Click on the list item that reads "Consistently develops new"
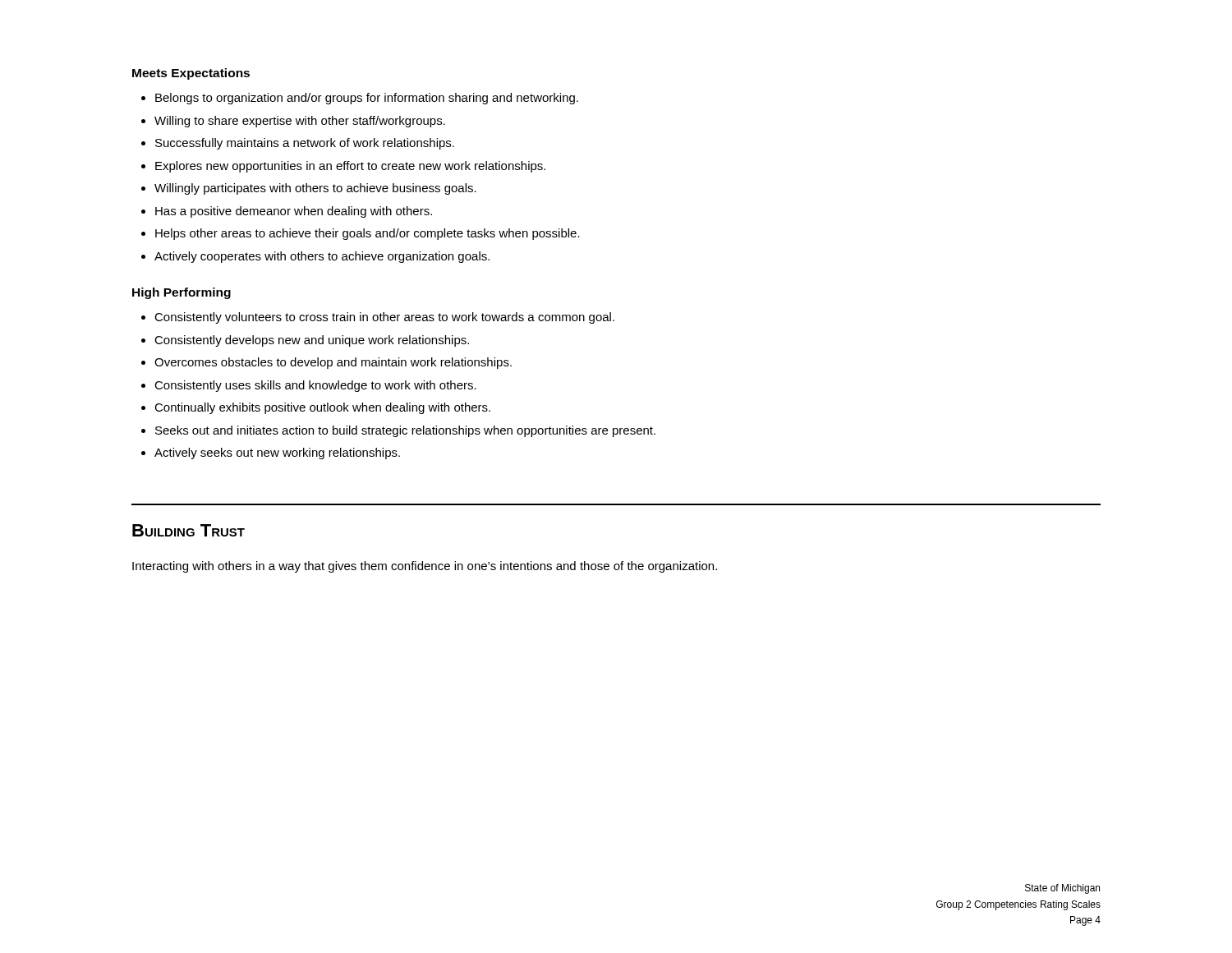This screenshot has height=953, width=1232. coord(312,341)
